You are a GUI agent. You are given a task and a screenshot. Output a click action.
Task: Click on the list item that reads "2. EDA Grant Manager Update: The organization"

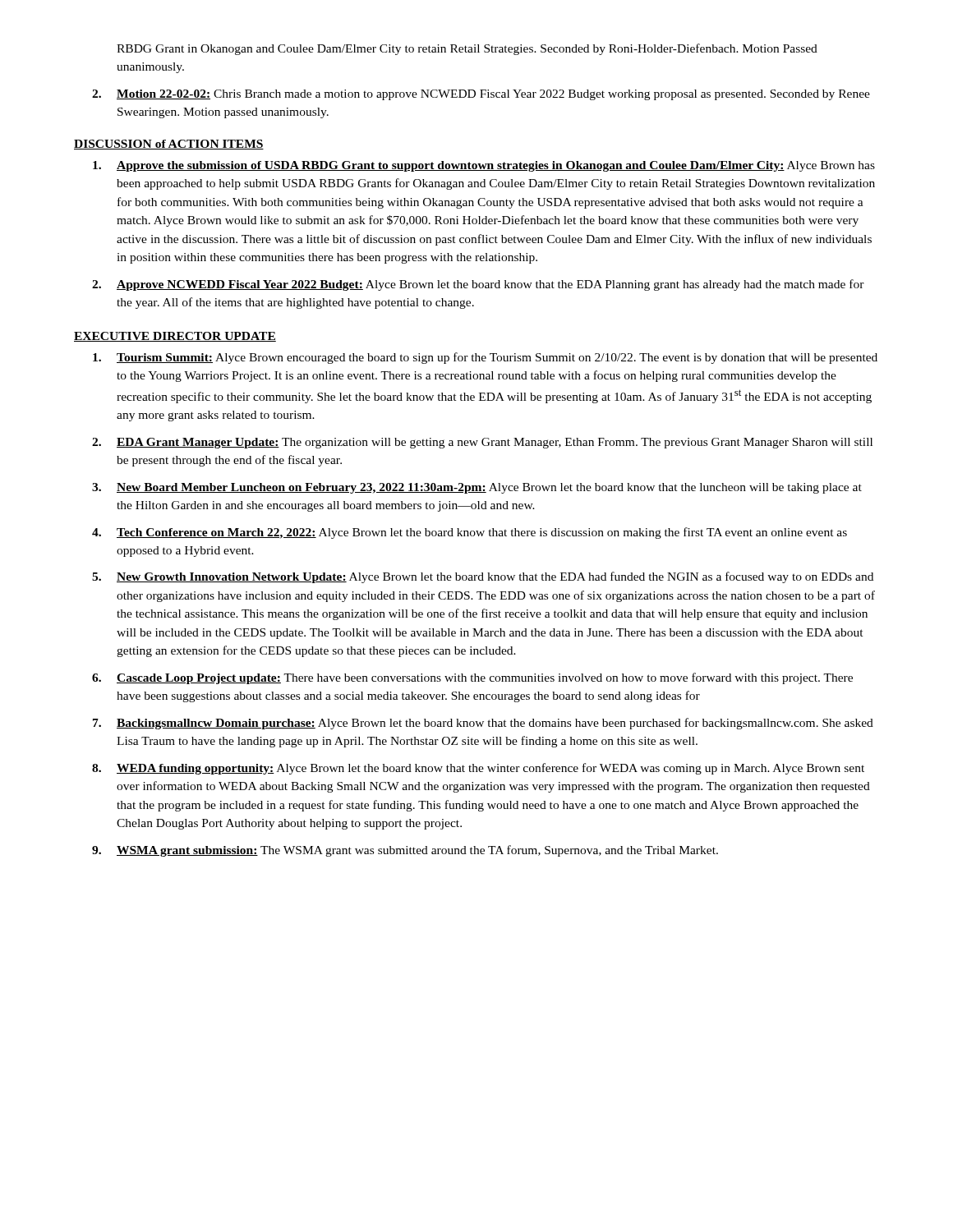pyautogui.click(x=486, y=451)
